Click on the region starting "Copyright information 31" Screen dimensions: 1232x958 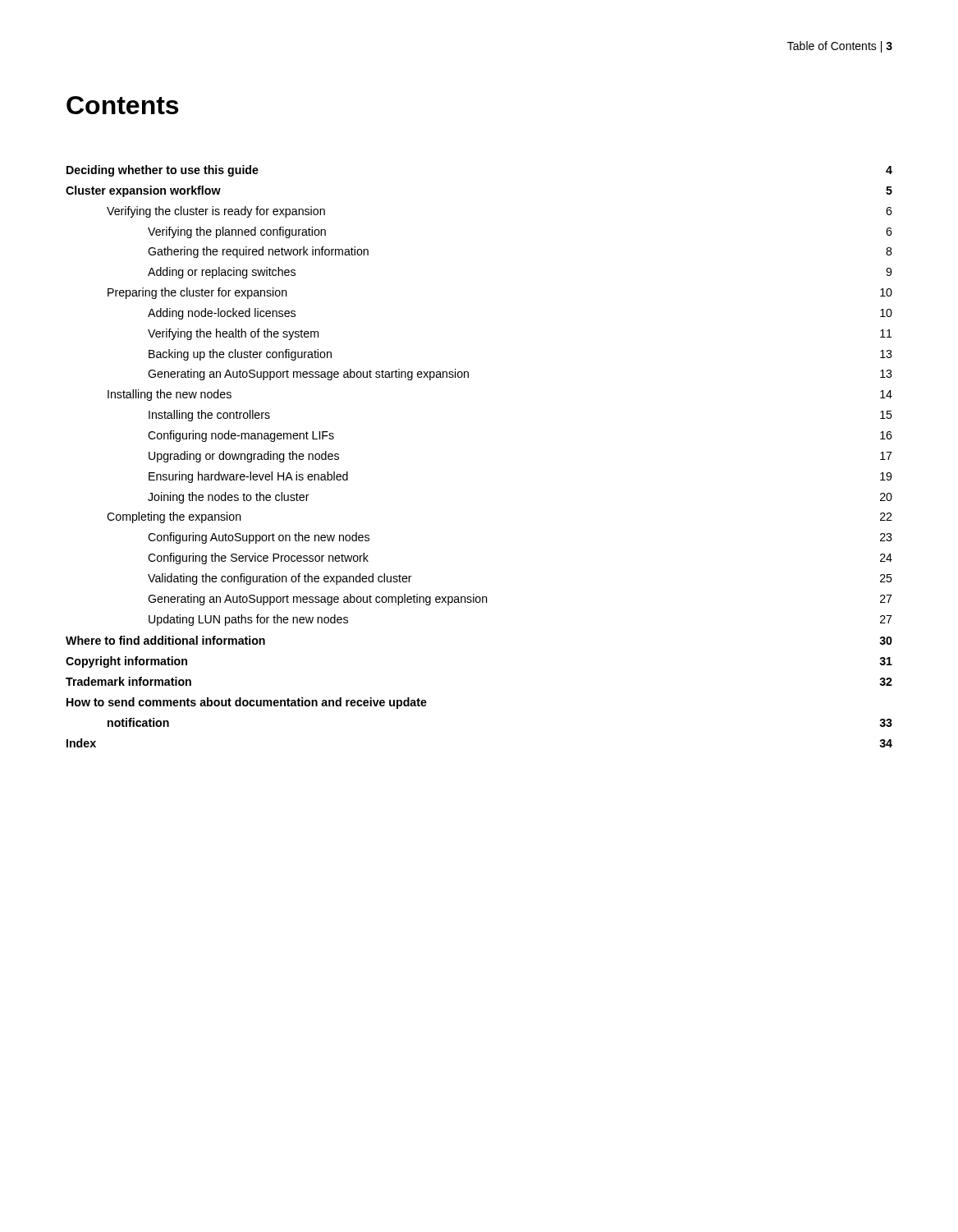click(125, 662)
